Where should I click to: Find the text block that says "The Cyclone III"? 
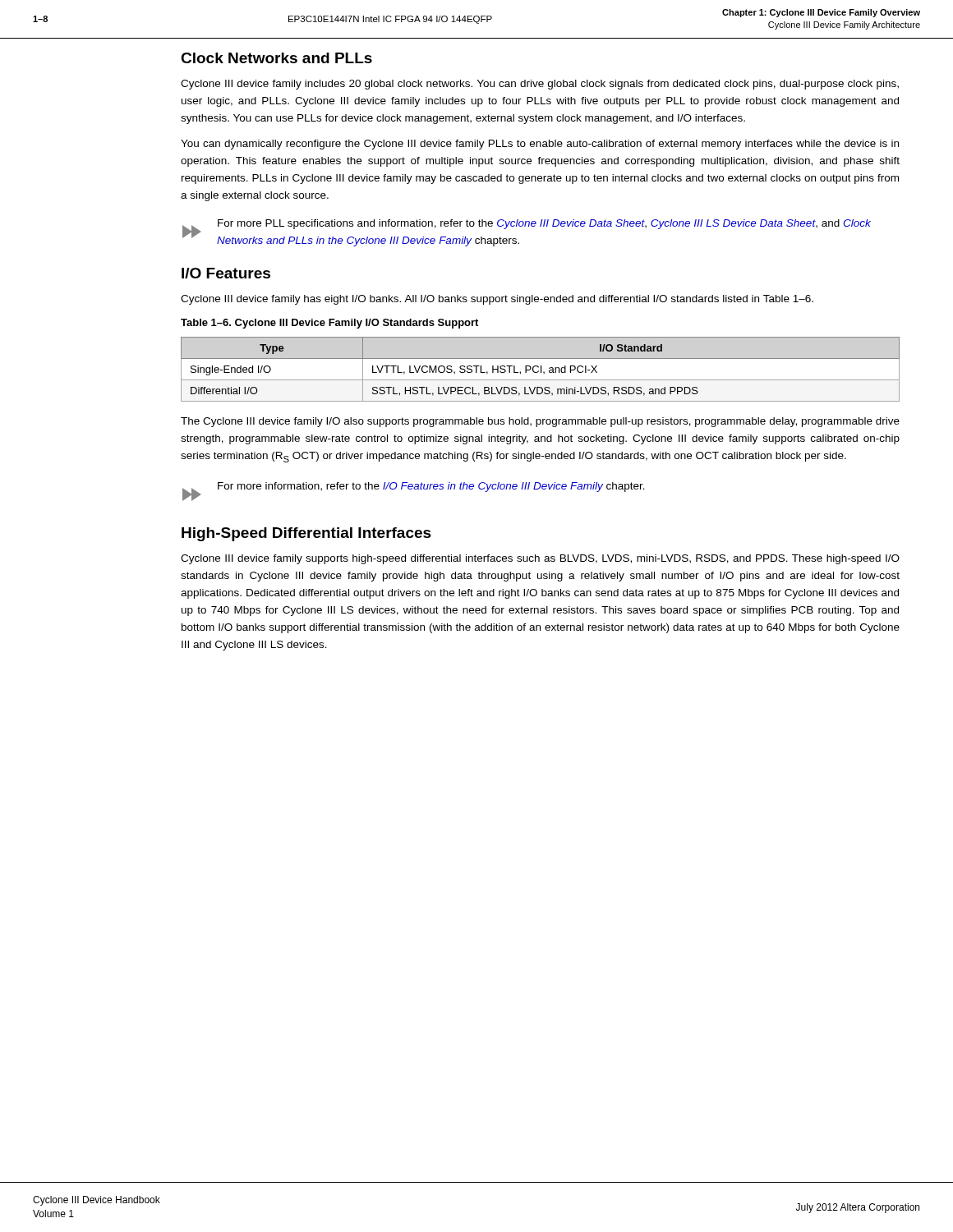(x=540, y=439)
